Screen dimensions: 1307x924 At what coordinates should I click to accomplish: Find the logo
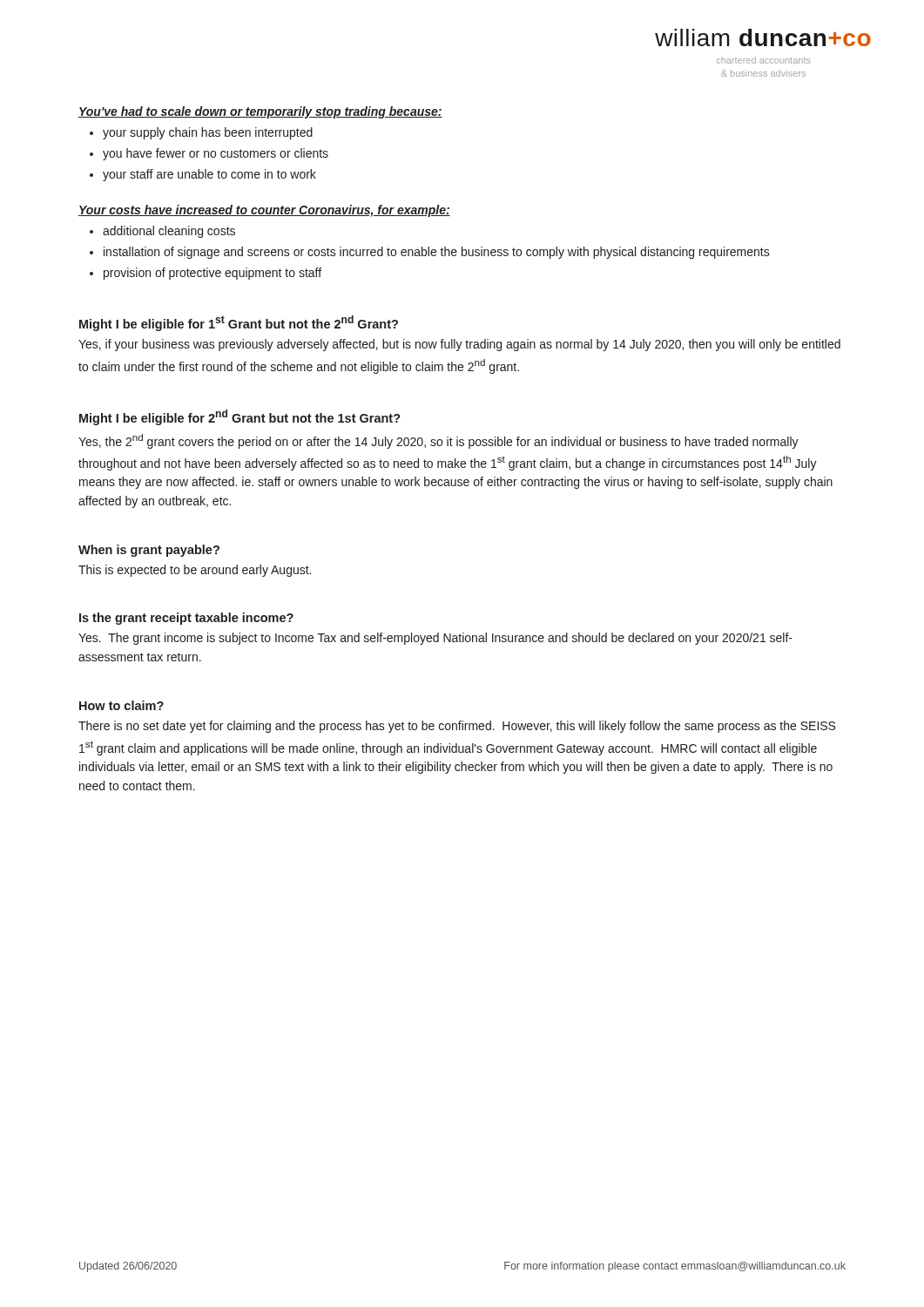coord(763,53)
